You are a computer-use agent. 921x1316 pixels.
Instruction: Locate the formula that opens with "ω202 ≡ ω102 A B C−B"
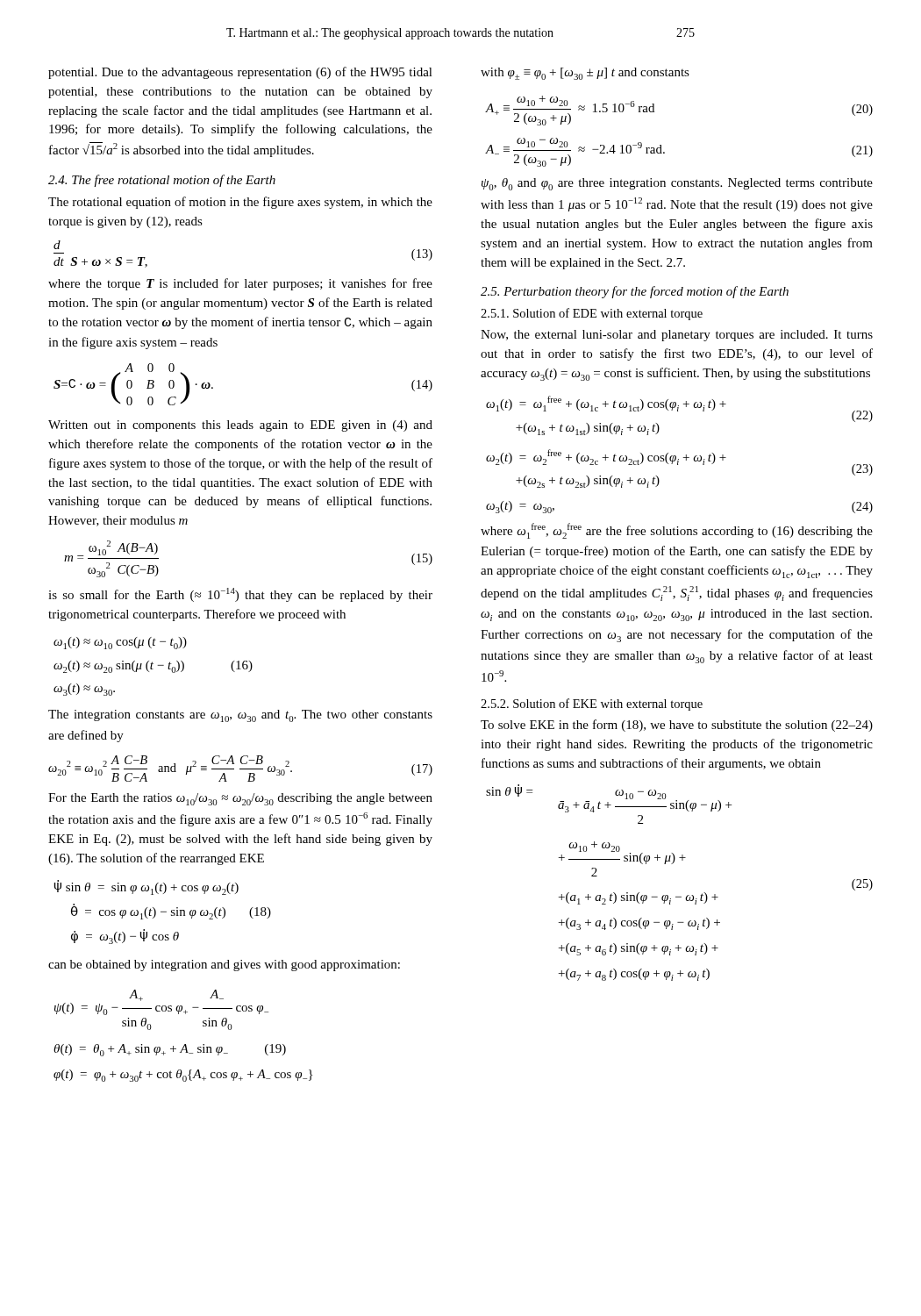pyautogui.click(x=240, y=769)
